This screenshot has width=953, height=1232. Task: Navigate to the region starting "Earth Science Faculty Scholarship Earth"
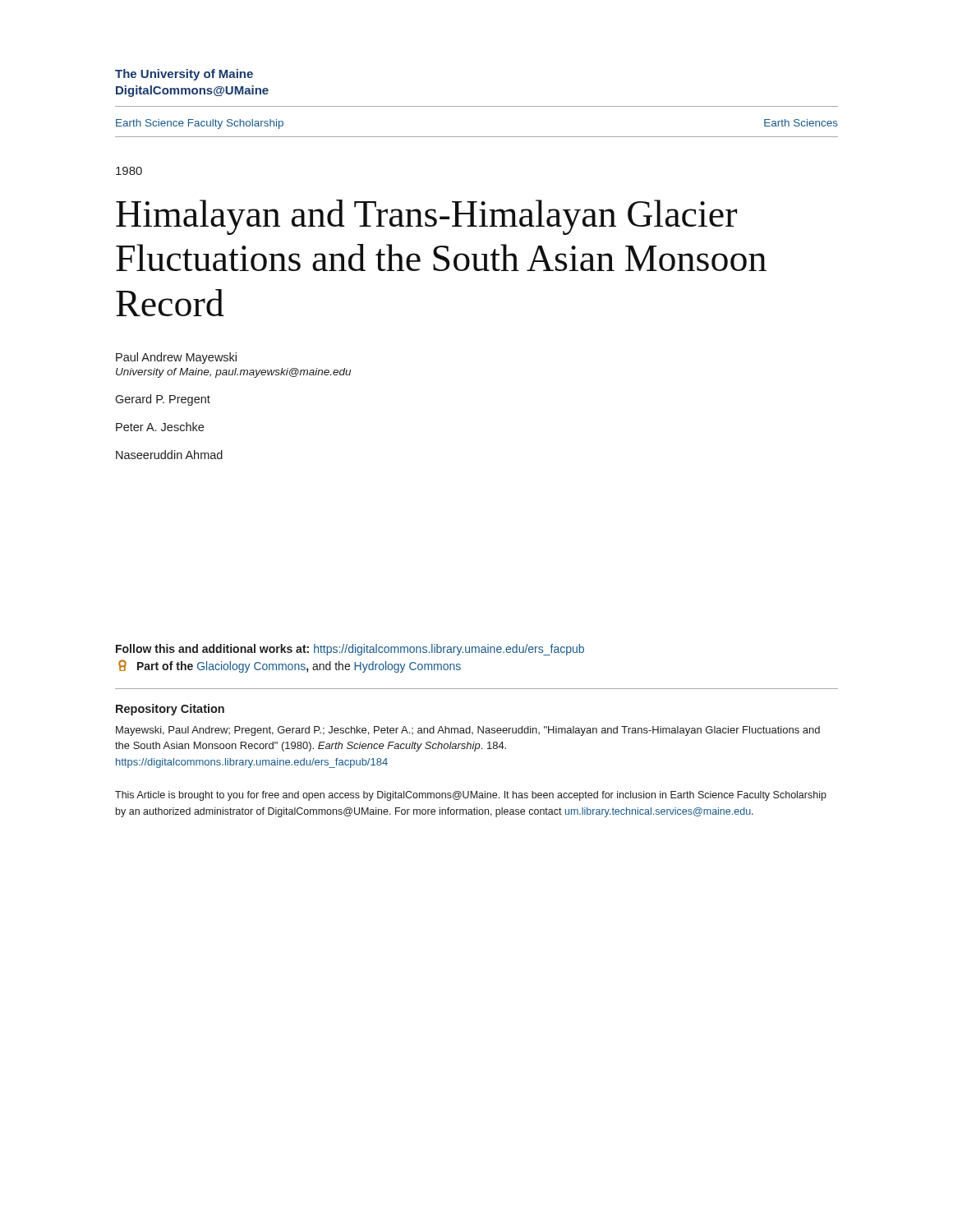click(197, 124)
